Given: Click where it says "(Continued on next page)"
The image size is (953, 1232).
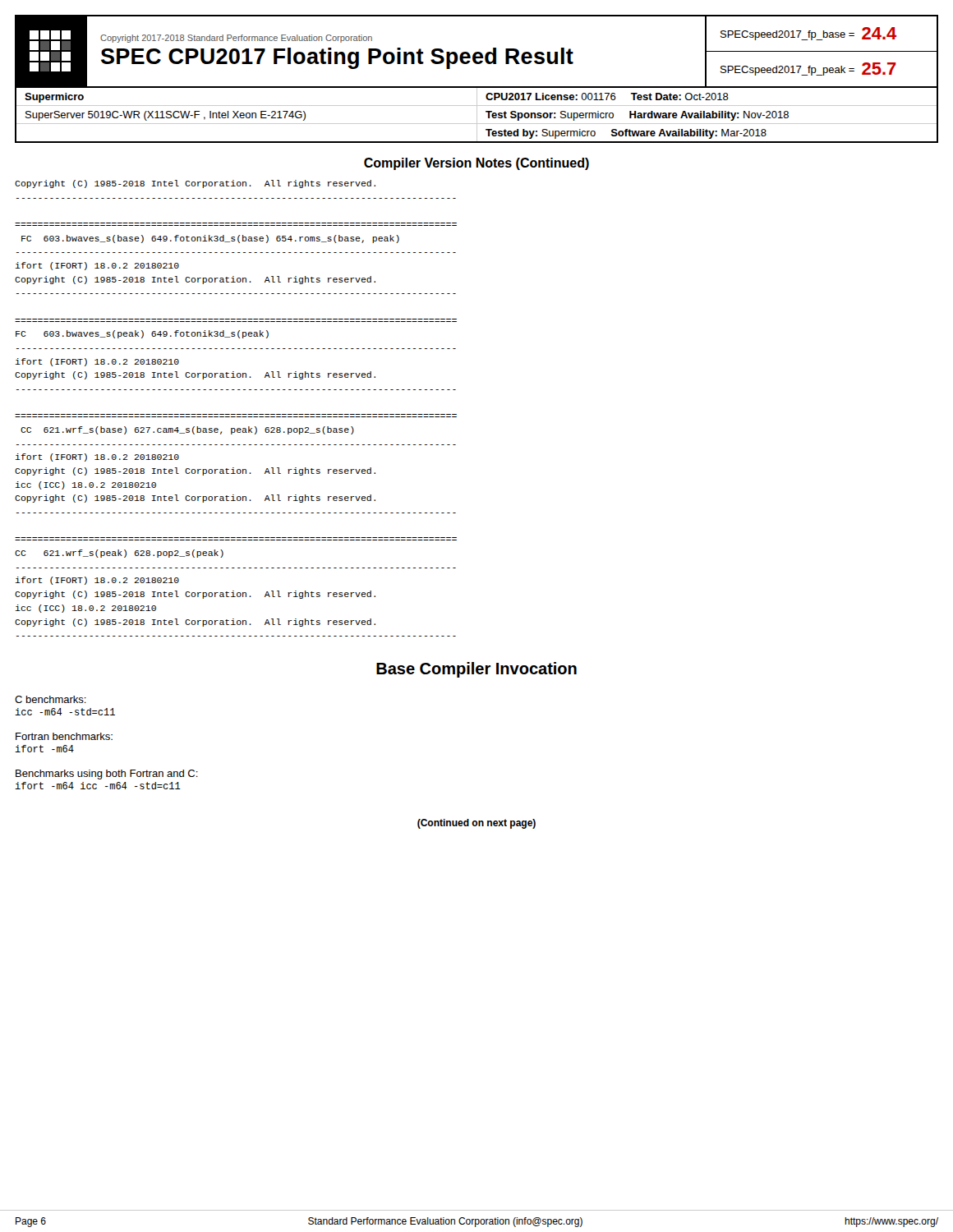Looking at the screenshot, I should pos(476,823).
